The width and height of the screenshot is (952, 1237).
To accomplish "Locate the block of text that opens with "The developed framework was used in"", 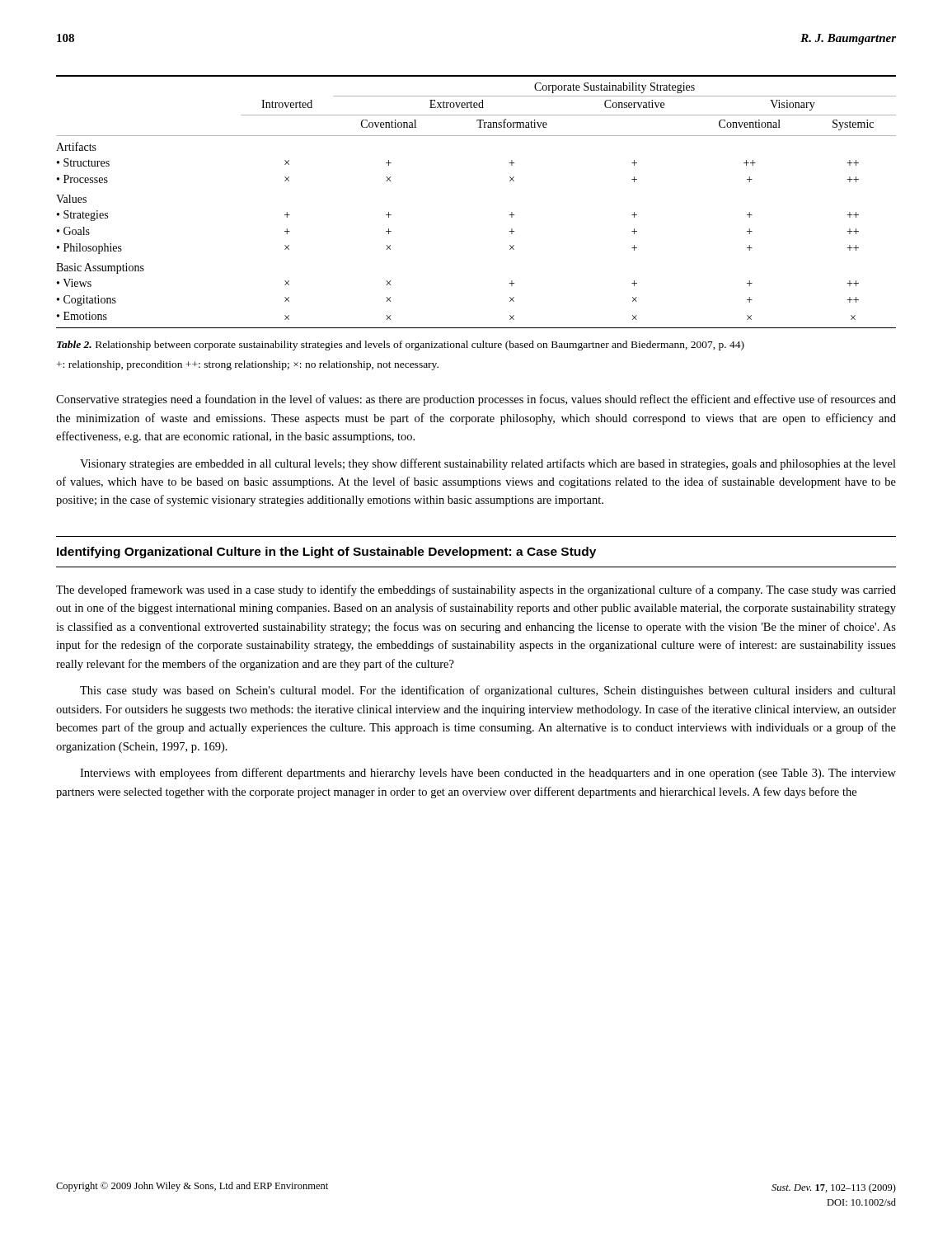I will pos(476,691).
